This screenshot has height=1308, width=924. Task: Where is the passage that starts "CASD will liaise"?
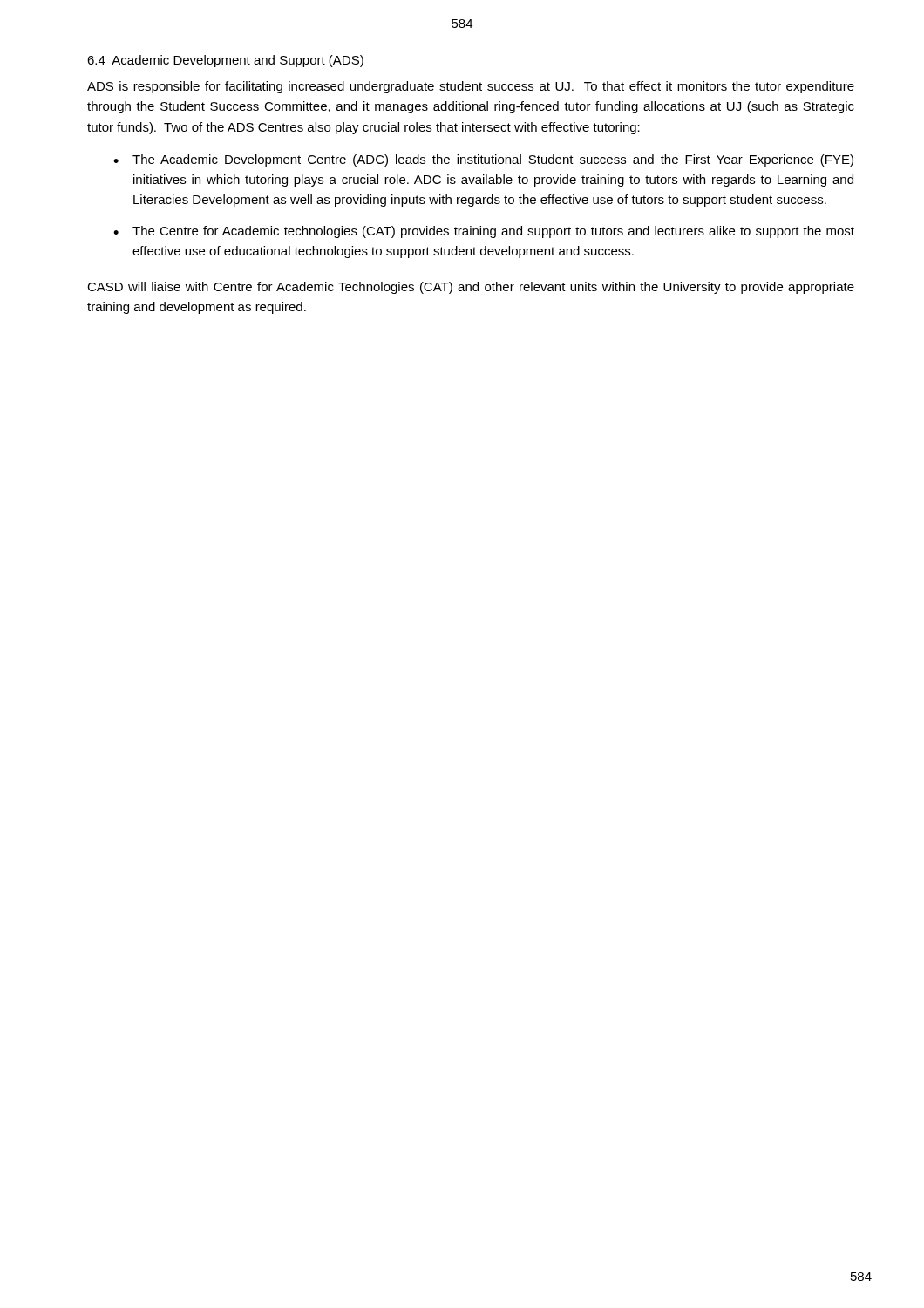pos(471,297)
